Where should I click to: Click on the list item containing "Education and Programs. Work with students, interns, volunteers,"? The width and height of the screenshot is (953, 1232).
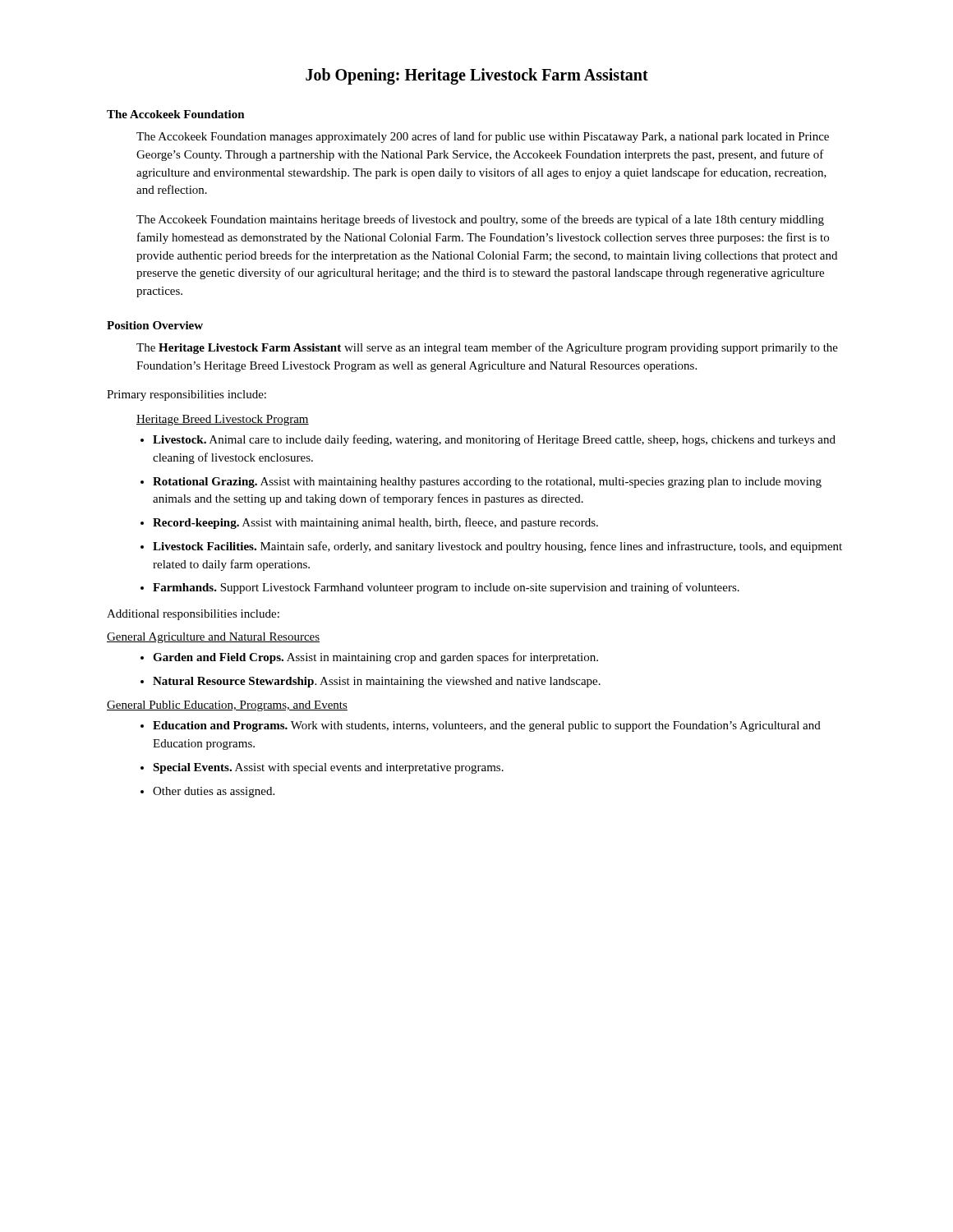(487, 734)
